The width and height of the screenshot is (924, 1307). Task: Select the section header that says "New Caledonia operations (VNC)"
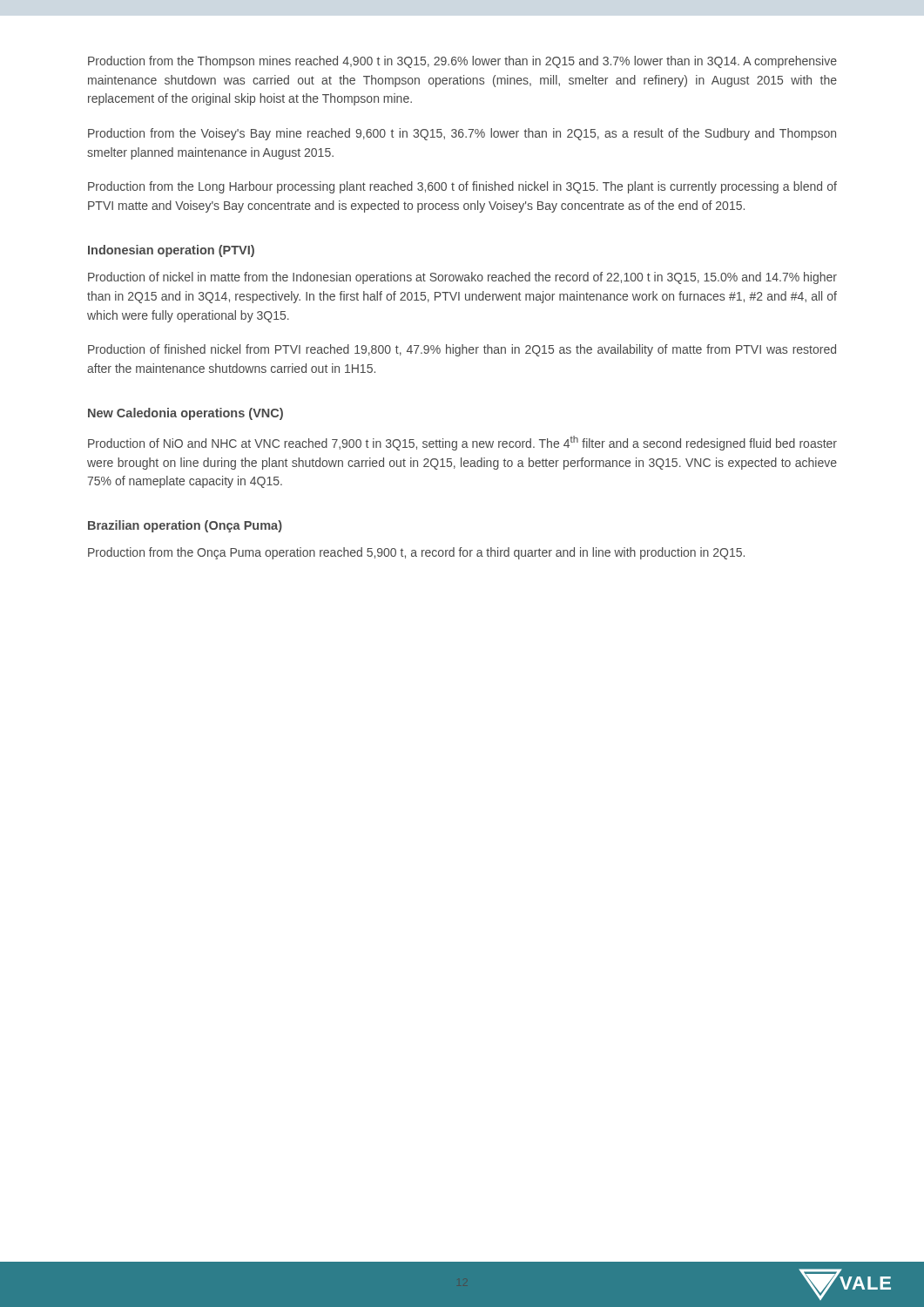pyautogui.click(x=185, y=413)
